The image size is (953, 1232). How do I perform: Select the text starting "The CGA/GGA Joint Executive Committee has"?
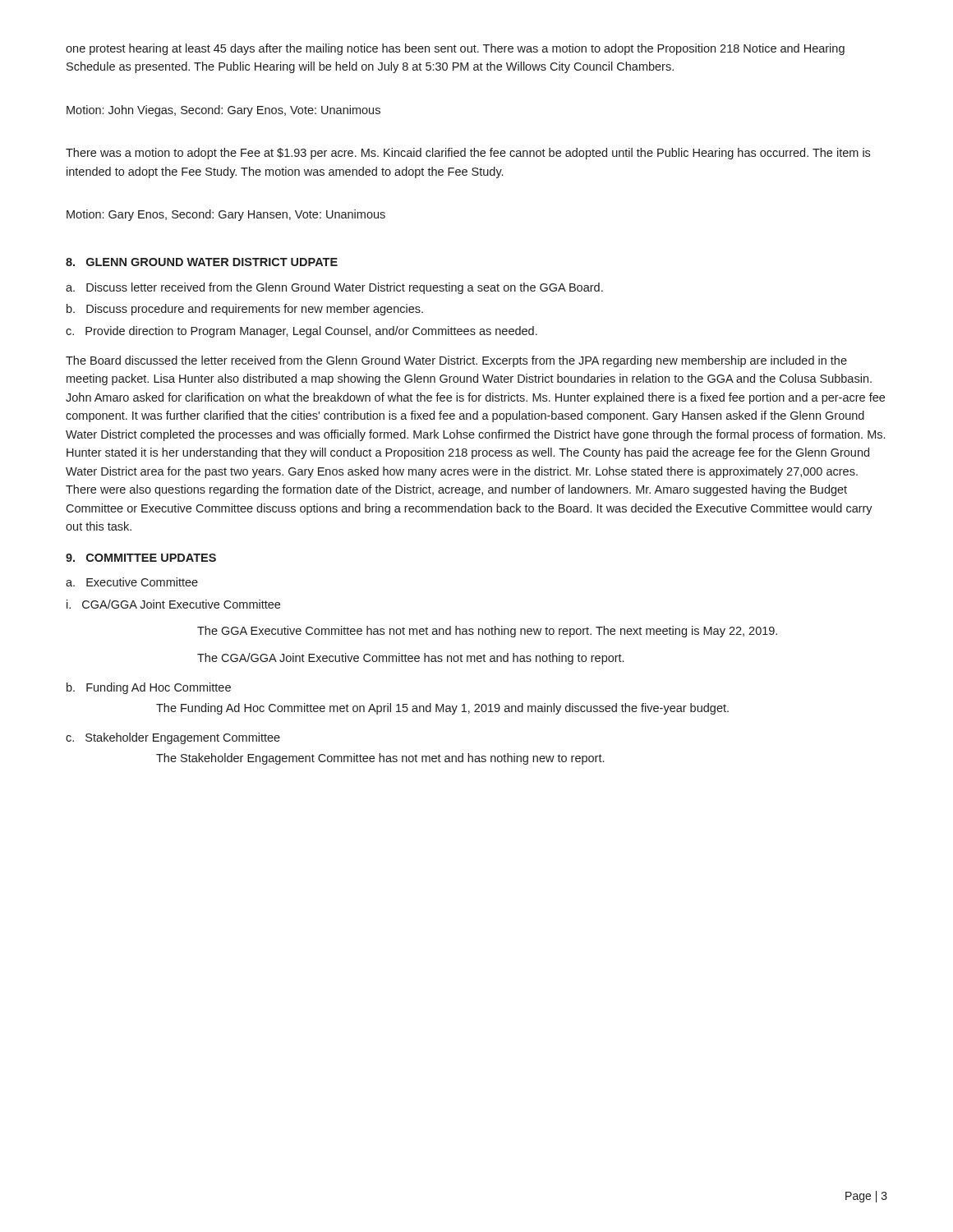tap(411, 658)
